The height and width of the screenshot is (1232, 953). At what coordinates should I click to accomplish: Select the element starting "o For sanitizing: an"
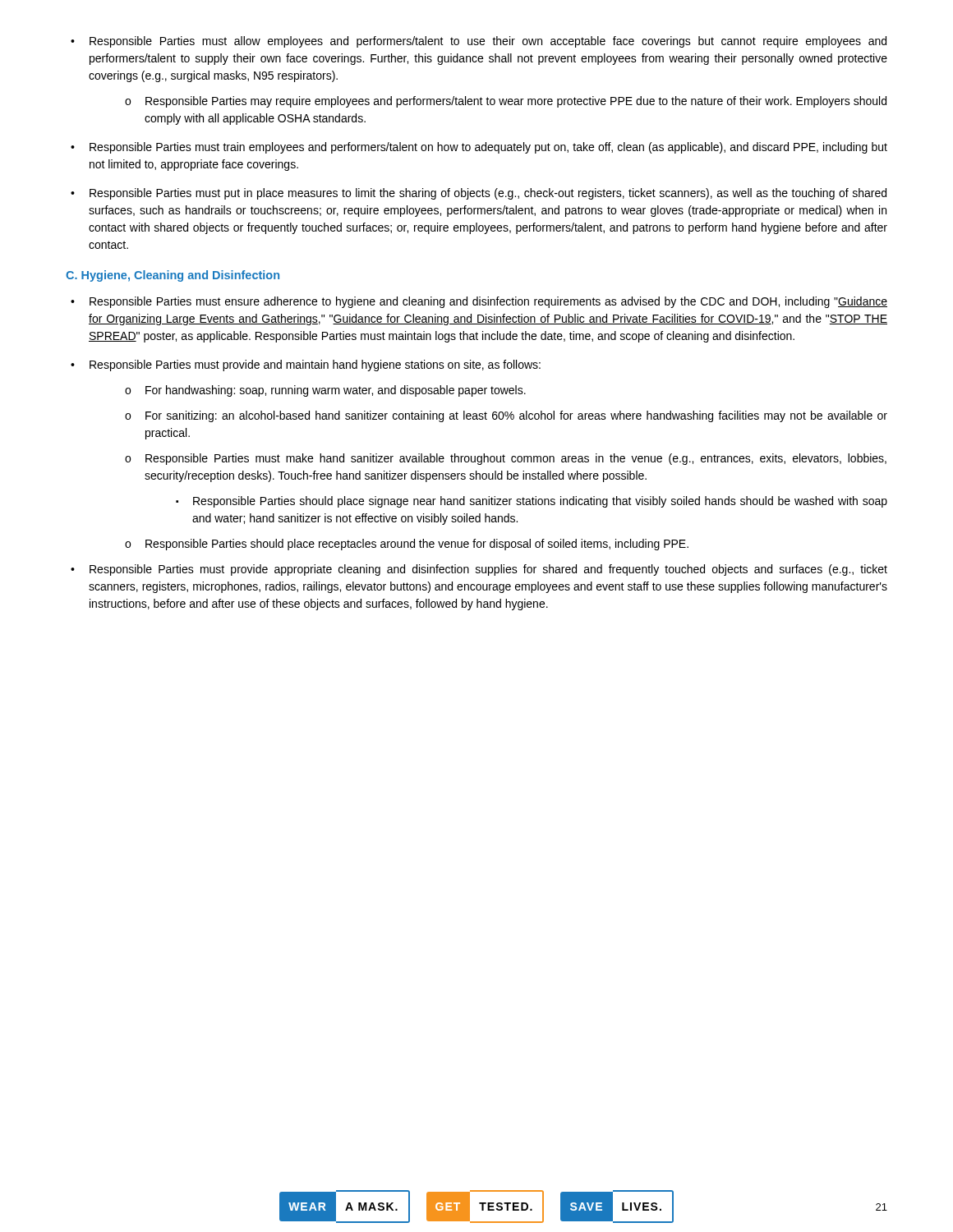(506, 423)
